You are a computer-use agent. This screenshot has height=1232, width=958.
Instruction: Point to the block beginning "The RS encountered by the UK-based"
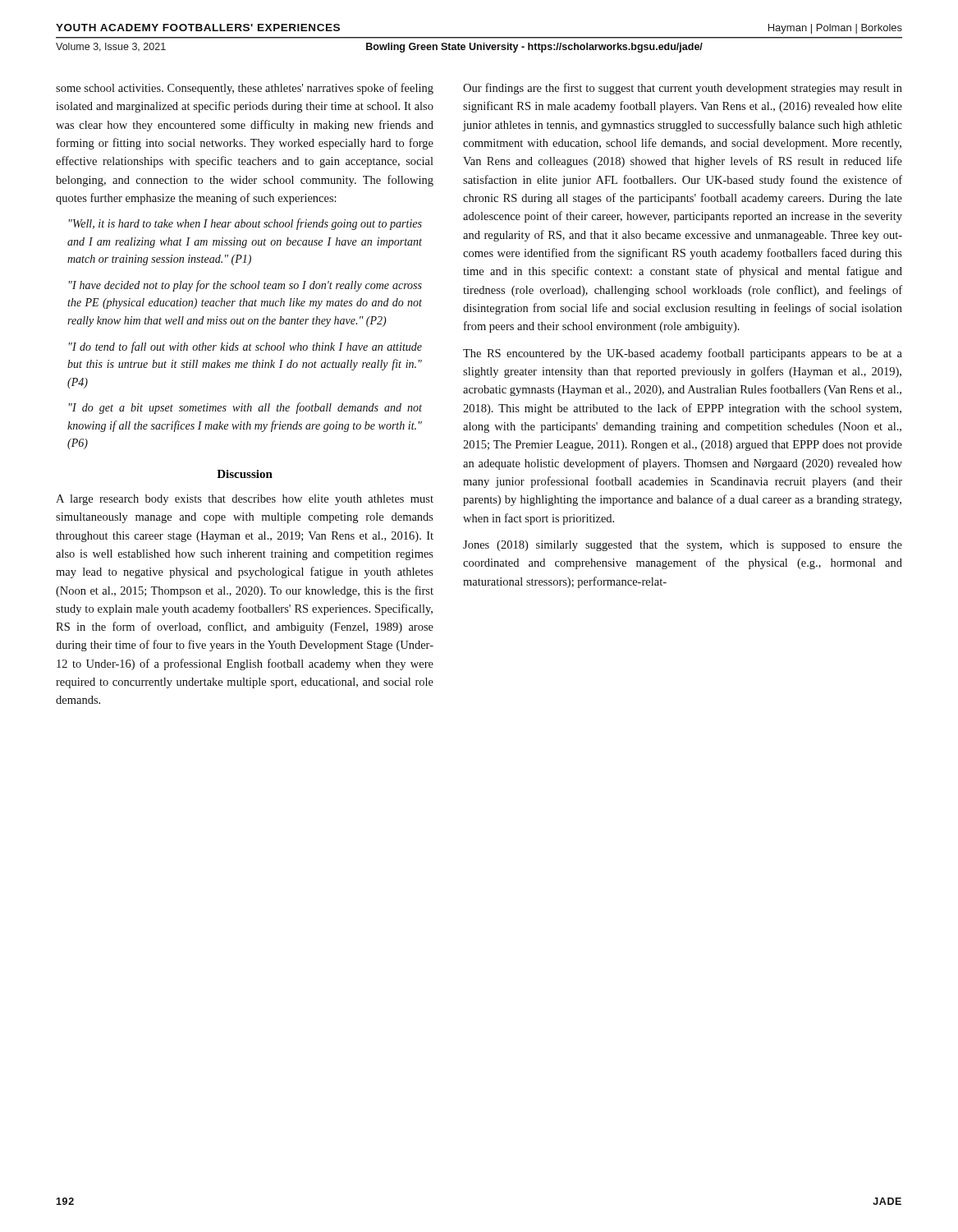pos(683,436)
